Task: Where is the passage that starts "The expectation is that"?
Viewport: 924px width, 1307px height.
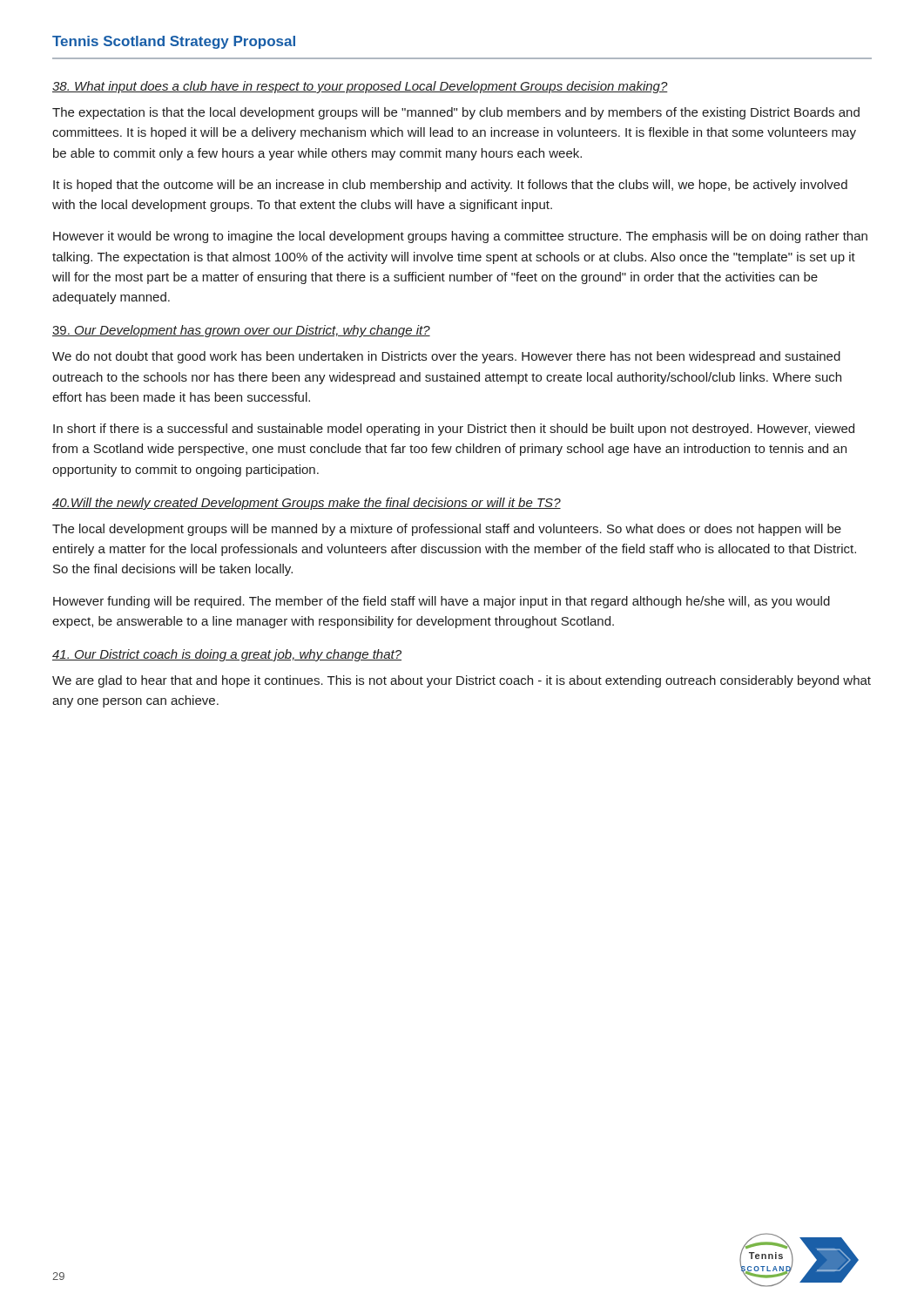Action: click(x=456, y=132)
